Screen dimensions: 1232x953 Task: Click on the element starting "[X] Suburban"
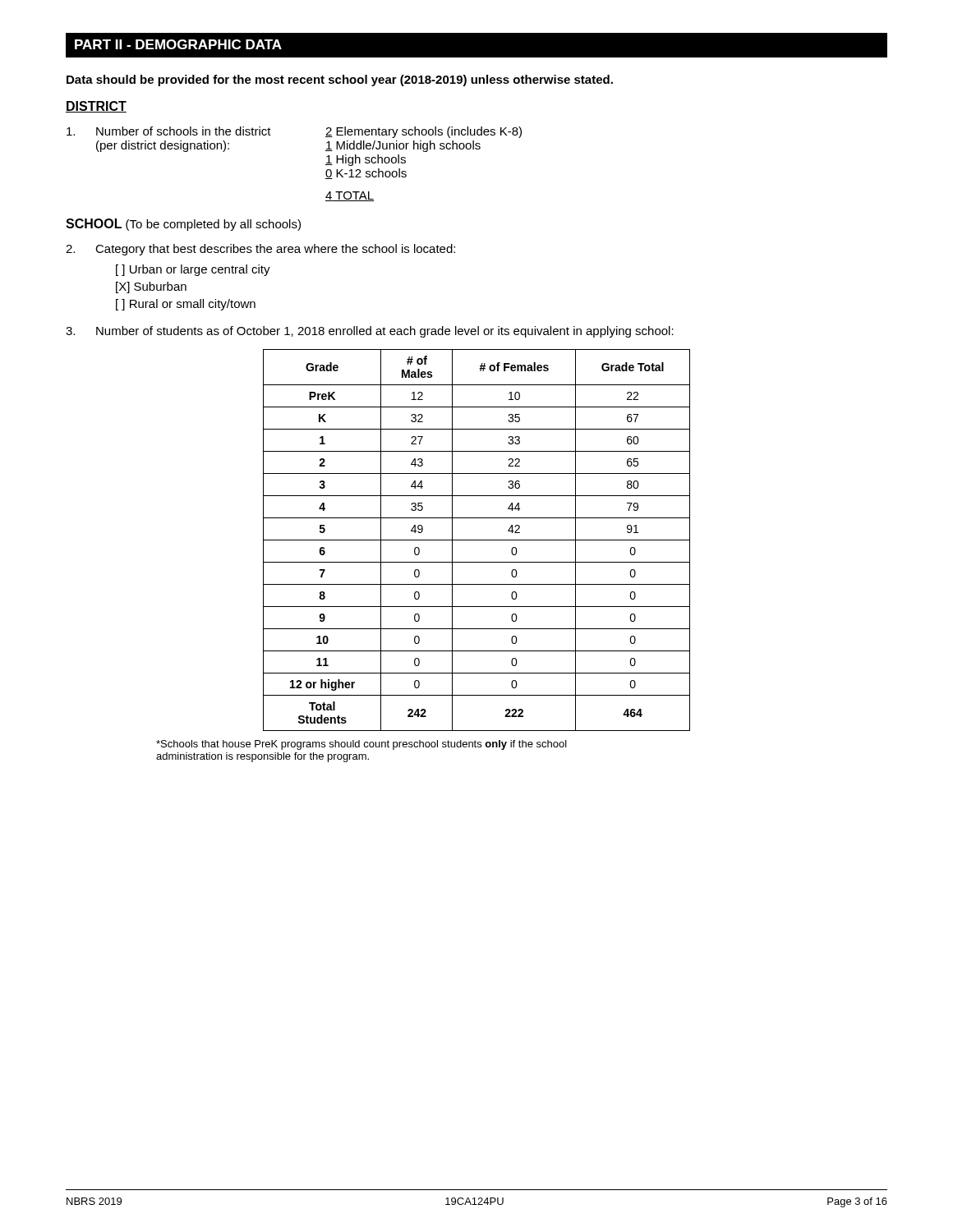[x=151, y=286]
